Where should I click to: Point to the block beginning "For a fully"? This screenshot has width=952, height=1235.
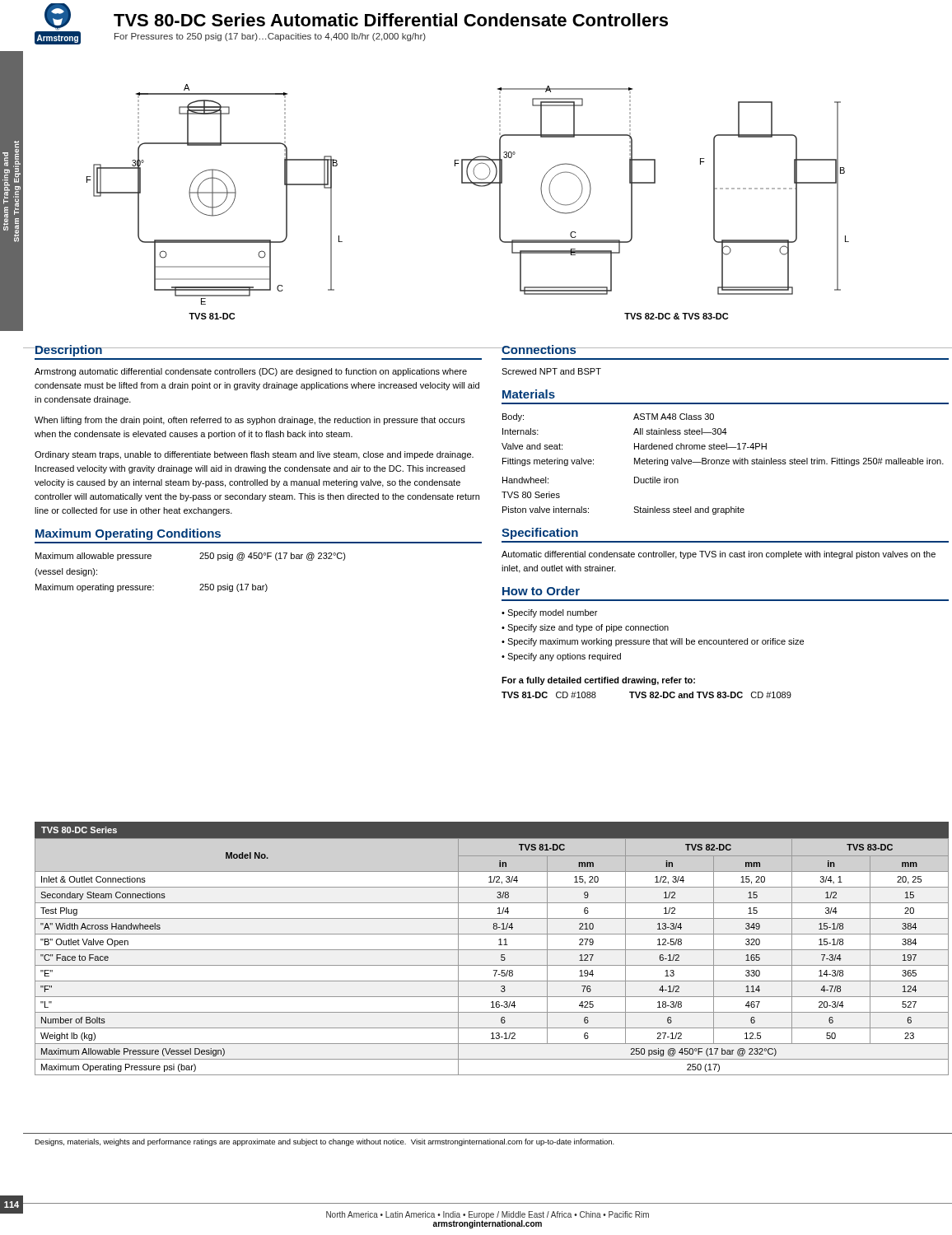(599, 680)
